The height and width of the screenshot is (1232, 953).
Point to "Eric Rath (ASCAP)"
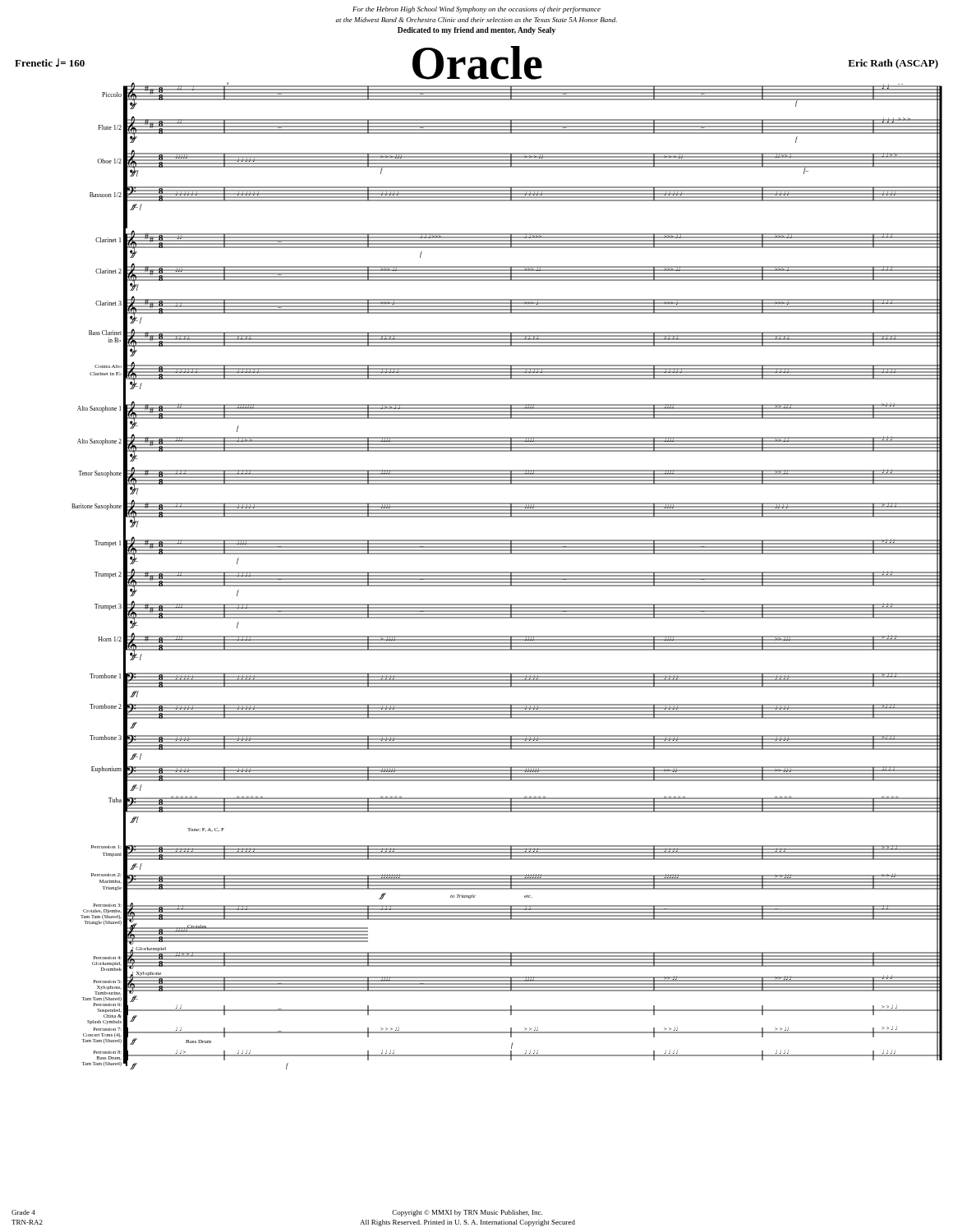[x=893, y=63]
